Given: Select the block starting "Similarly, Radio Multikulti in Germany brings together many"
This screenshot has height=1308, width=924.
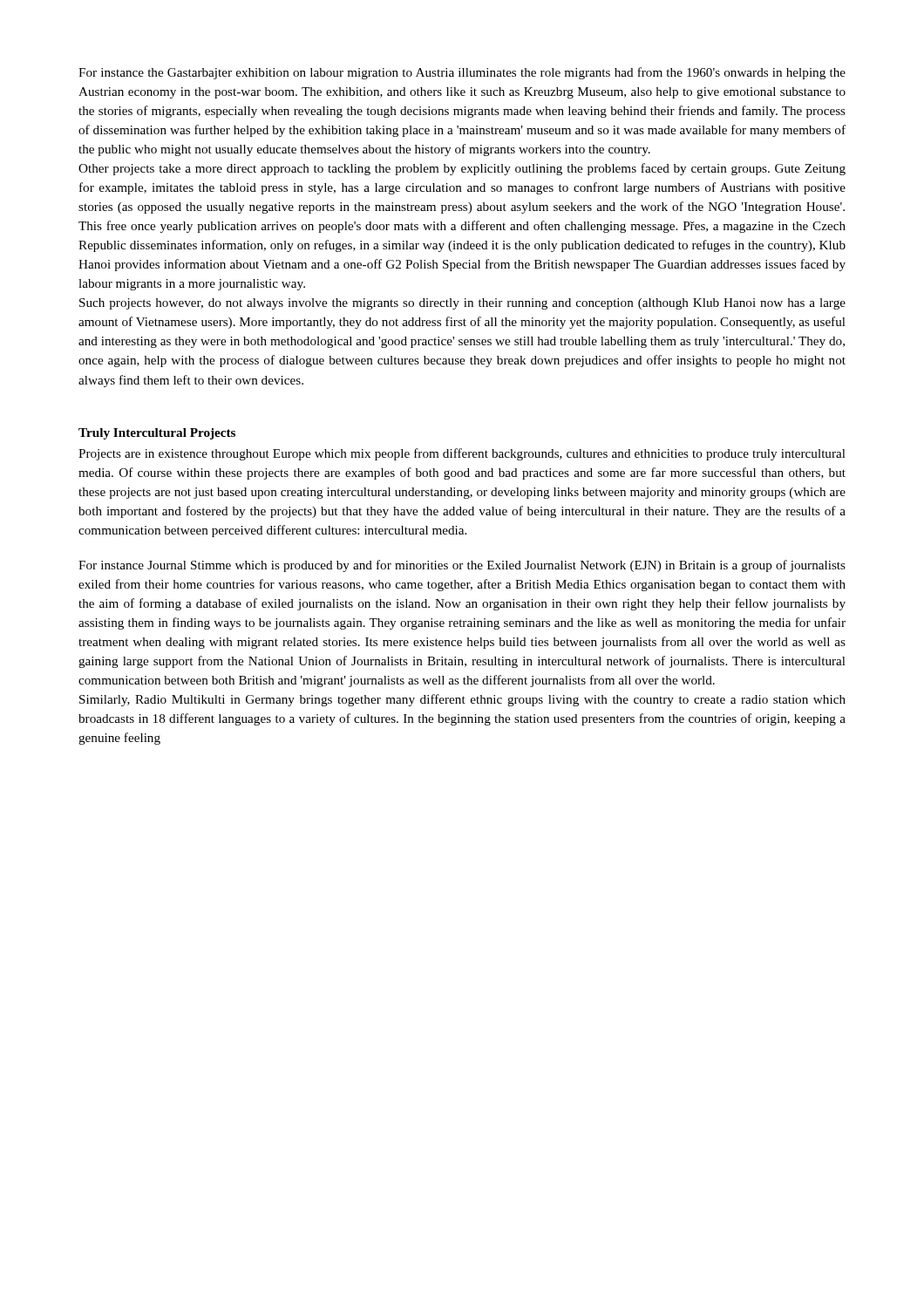Looking at the screenshot, I should (x=462, y=718).
